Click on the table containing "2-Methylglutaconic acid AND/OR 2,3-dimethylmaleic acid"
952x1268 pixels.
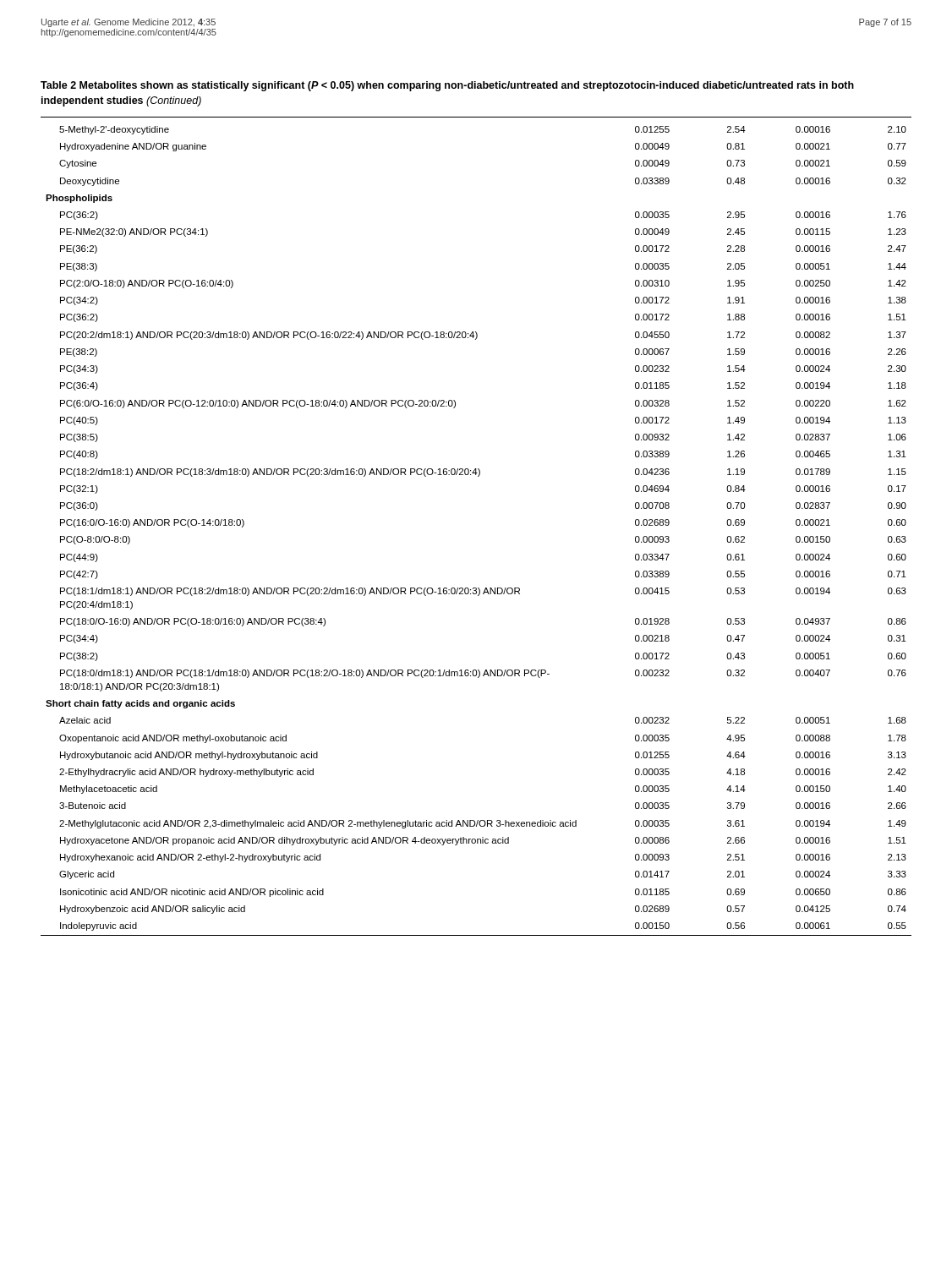(476, 526)
